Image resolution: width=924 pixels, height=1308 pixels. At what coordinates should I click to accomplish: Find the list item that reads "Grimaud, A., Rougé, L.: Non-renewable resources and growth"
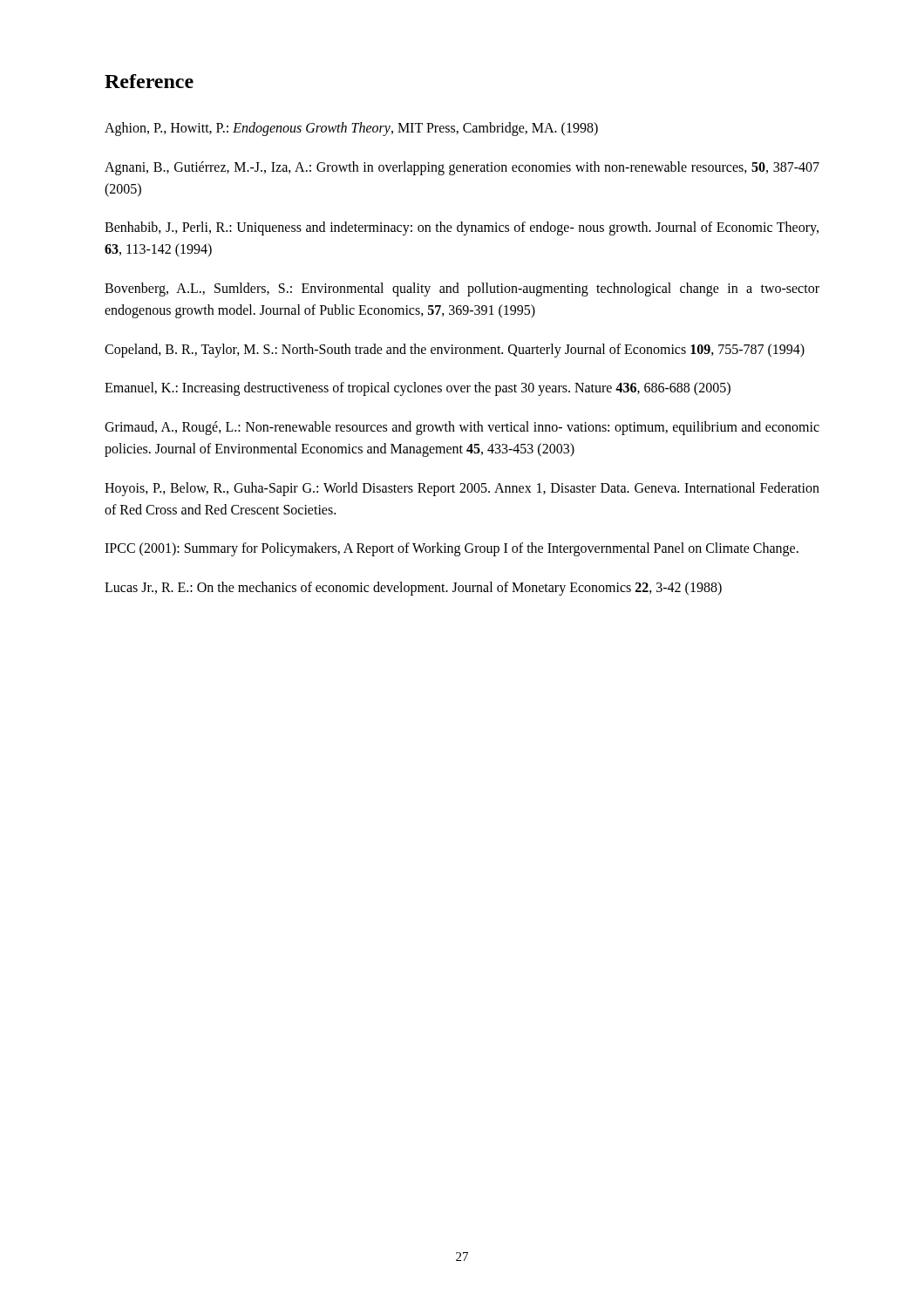point(462,438)
